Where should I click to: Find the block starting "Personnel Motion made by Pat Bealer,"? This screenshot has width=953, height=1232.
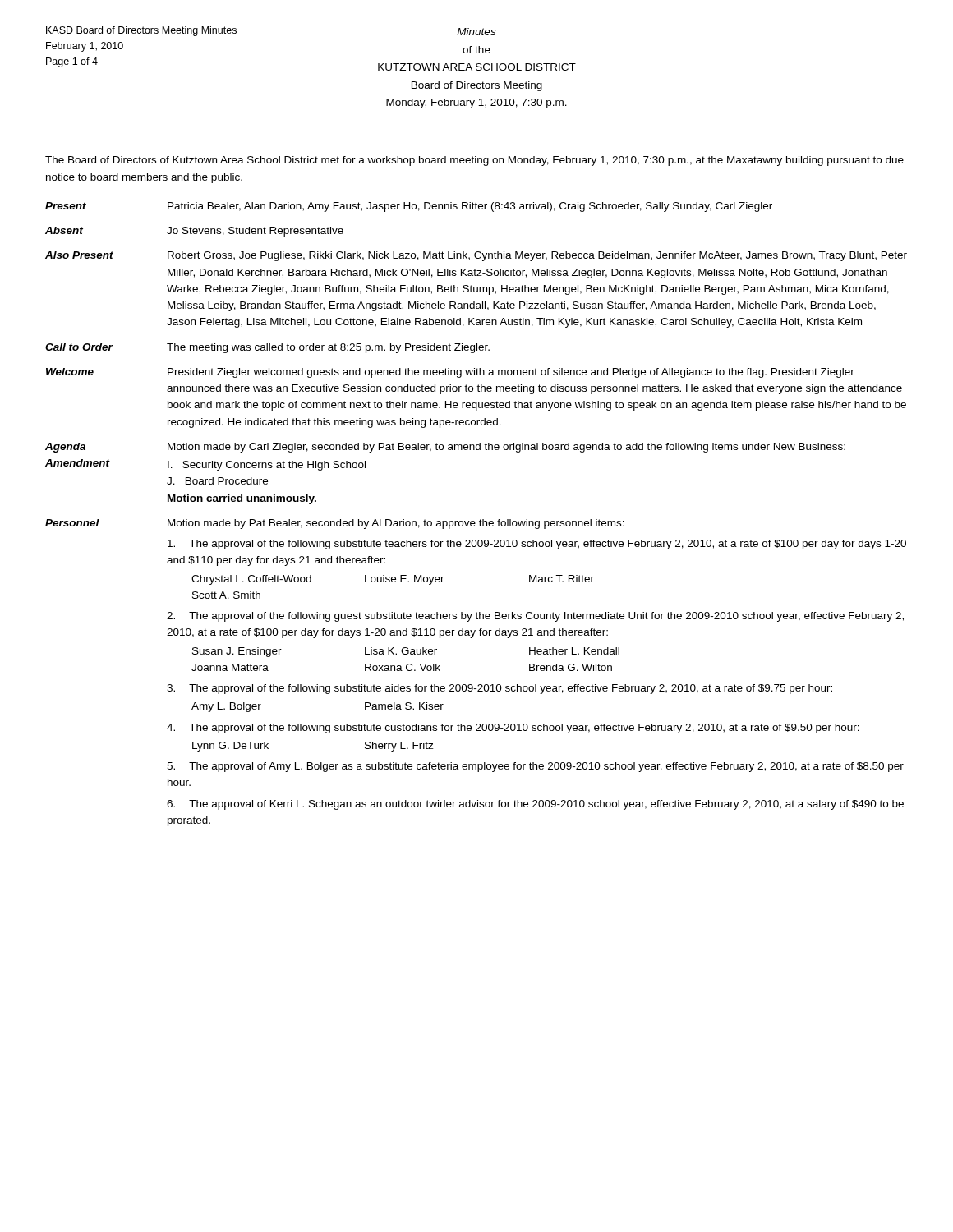(335, 524)
